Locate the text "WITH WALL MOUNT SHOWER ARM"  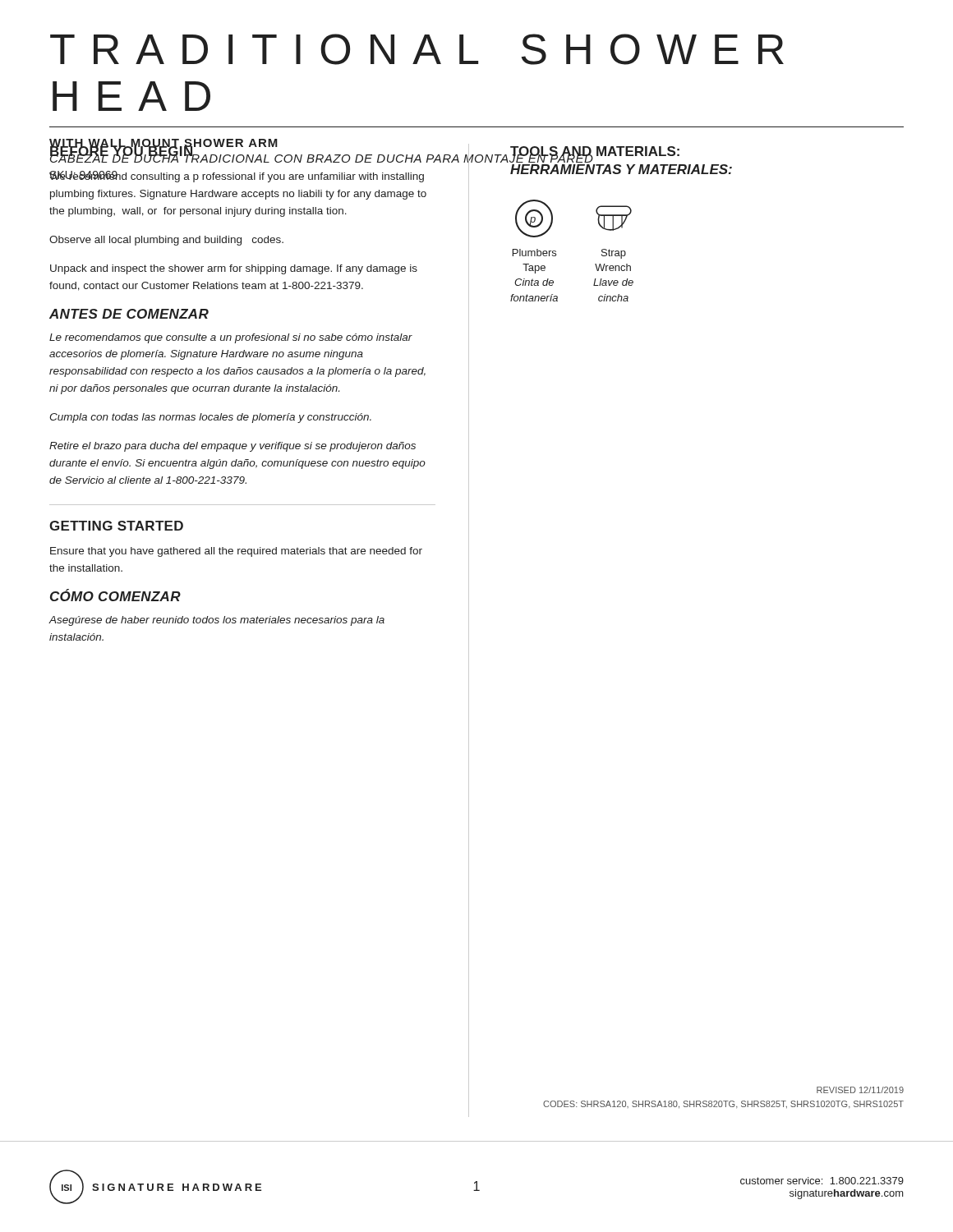[x=476, y=143]
